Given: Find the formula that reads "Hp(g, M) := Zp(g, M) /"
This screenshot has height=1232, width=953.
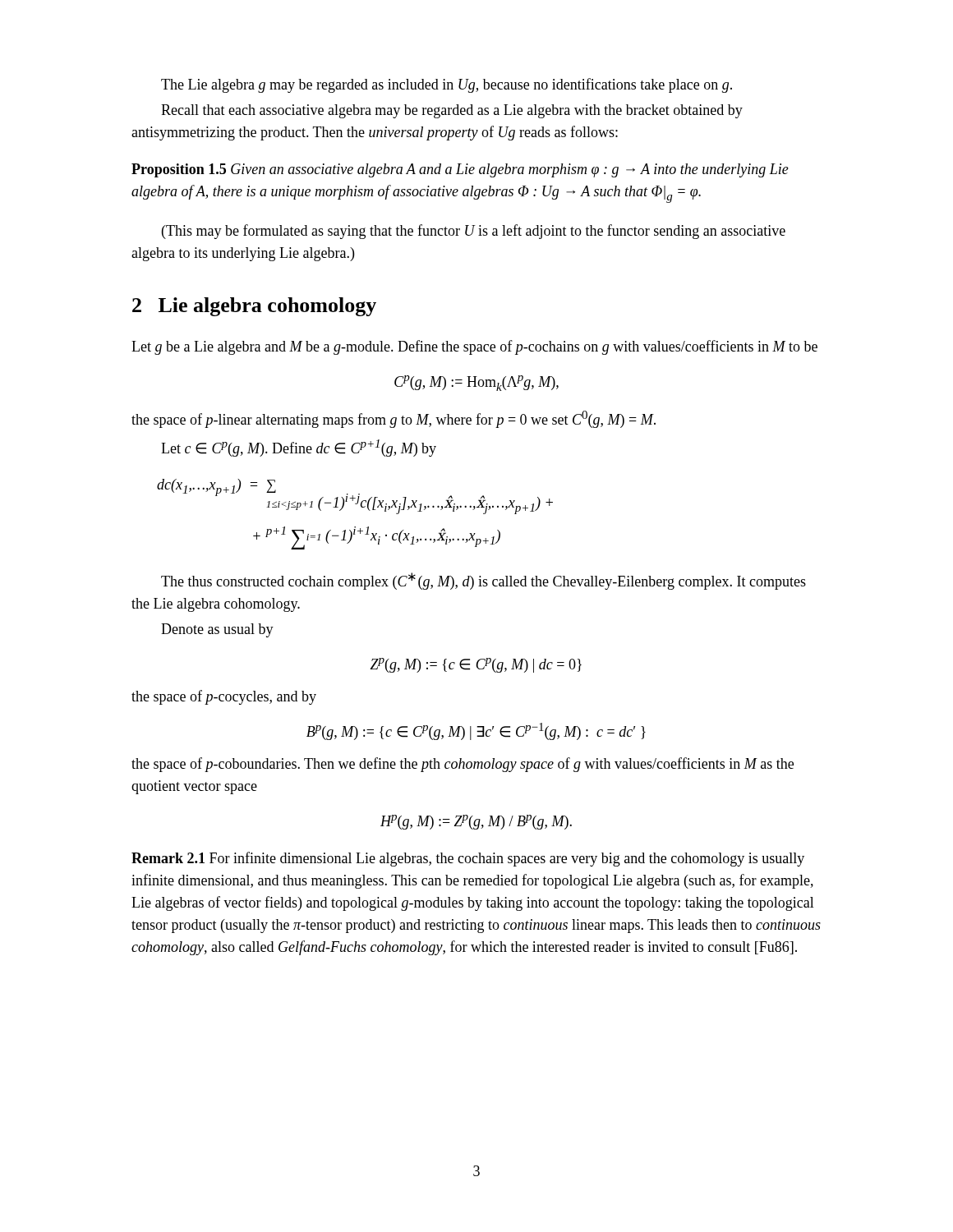Looking at the screenshot, I should click(476, 820).
